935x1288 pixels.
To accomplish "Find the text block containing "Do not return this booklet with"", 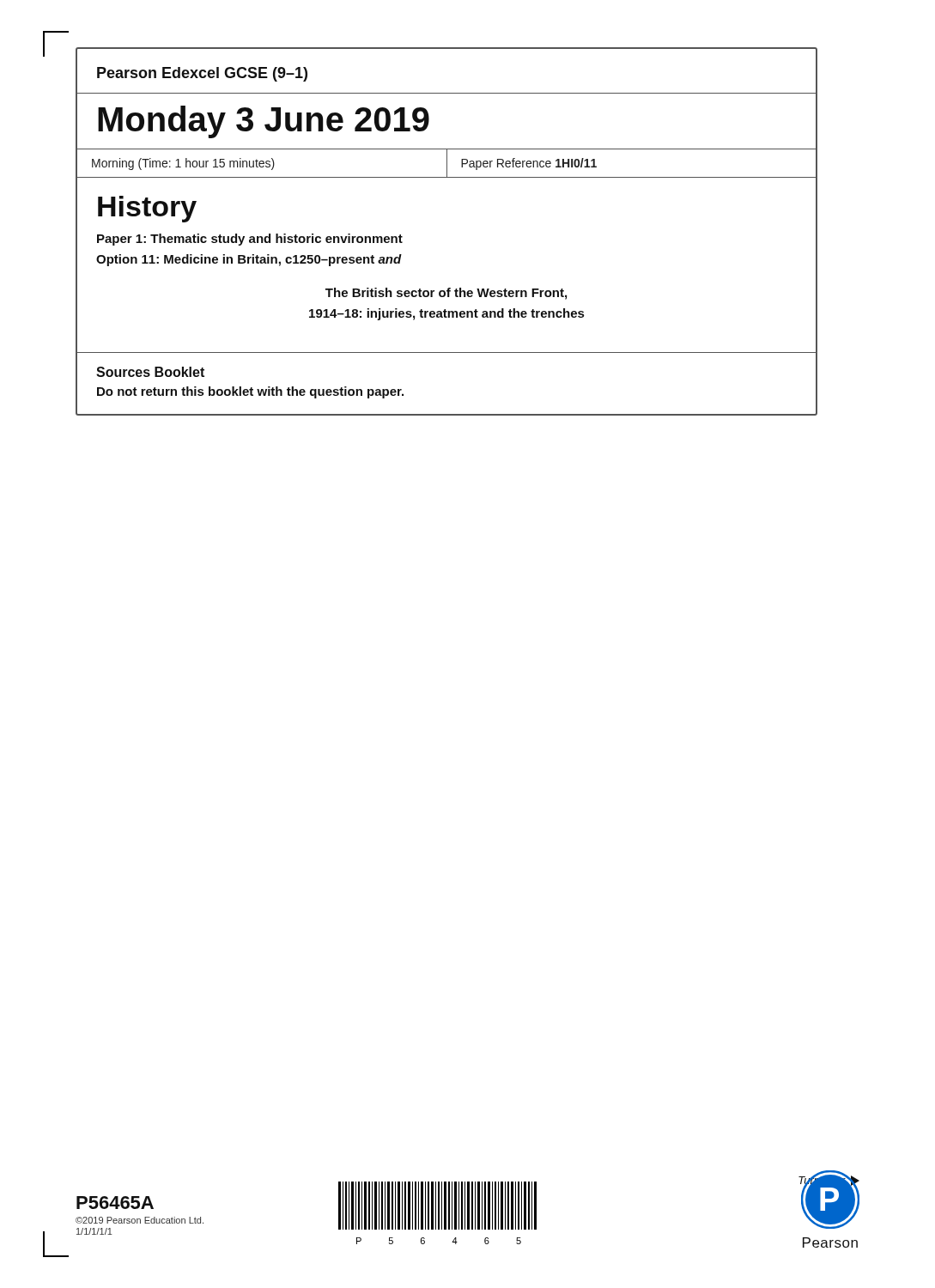I will click(250, 392).
